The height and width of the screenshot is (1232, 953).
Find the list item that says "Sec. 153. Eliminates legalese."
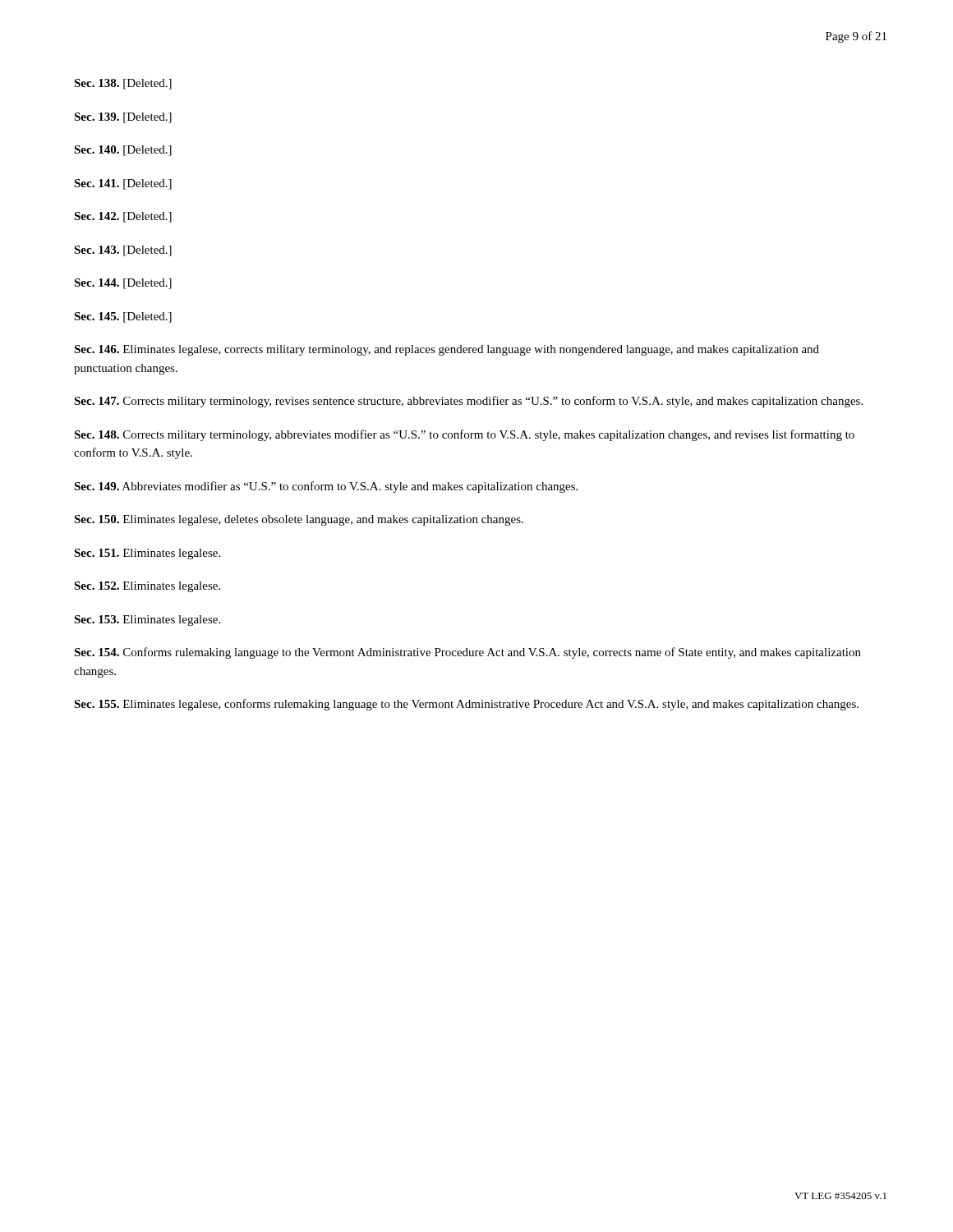coord(148,619)
